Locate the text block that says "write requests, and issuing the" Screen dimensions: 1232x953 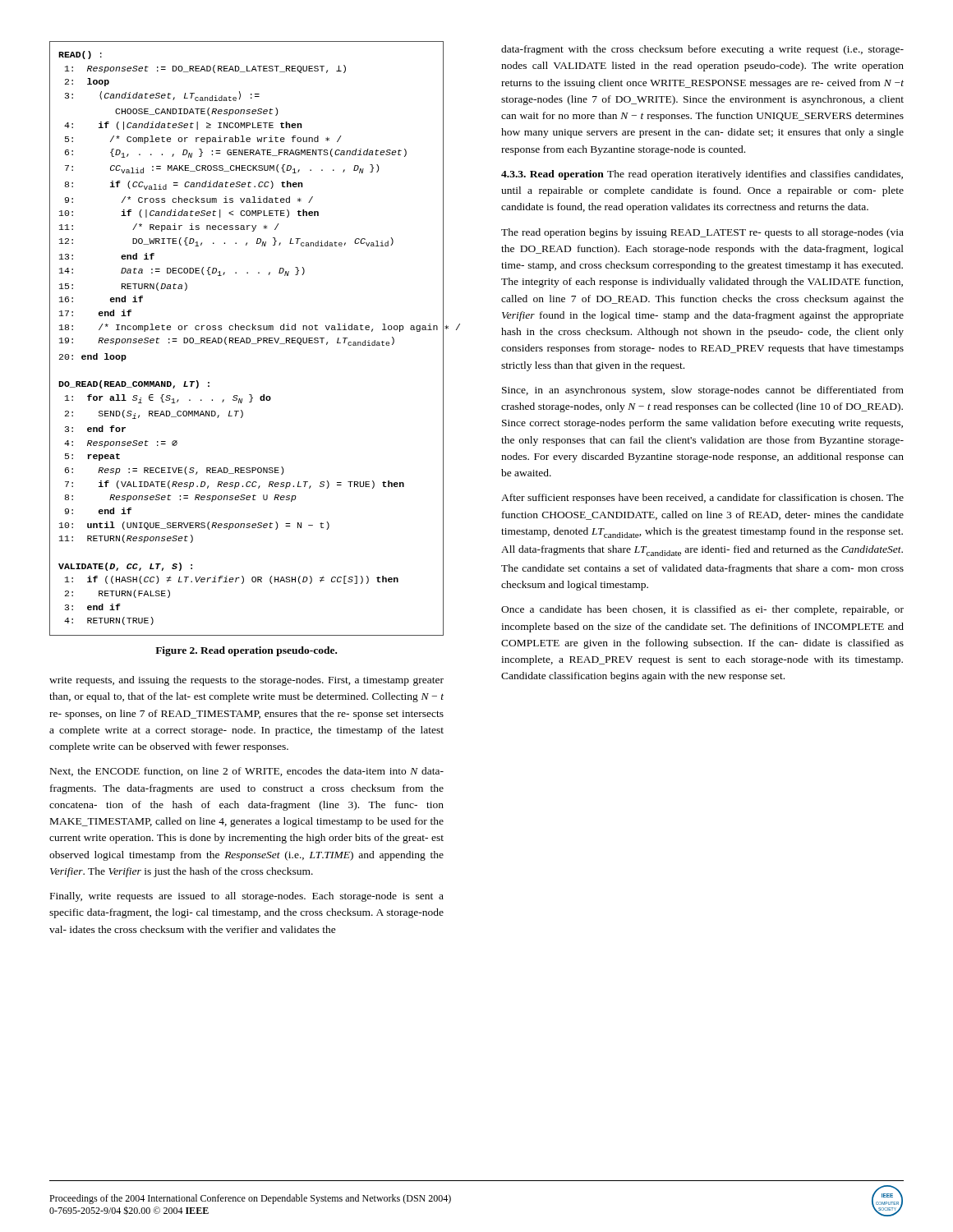coord(246,713)
